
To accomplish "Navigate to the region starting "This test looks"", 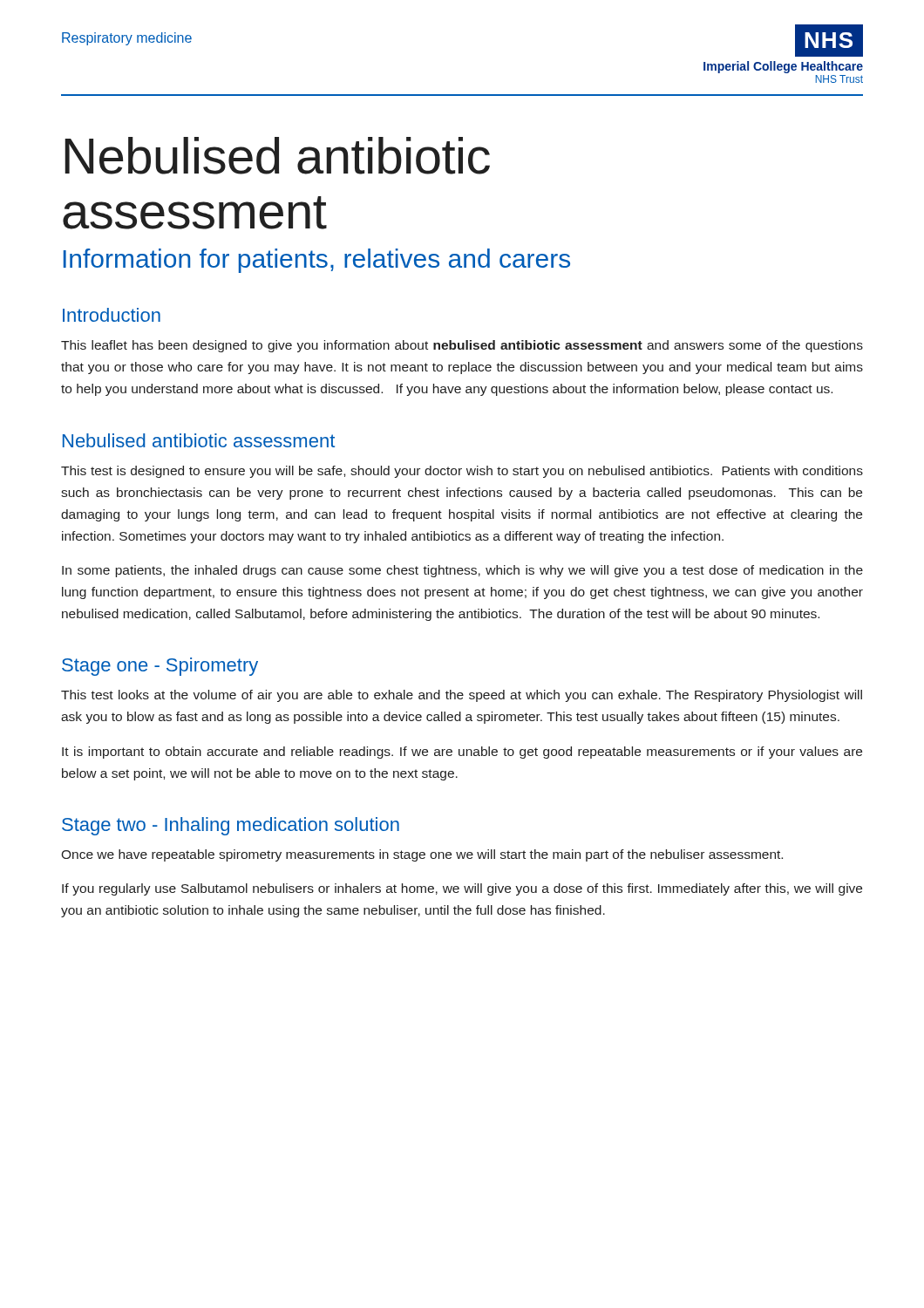I will (x=462, y=706).
